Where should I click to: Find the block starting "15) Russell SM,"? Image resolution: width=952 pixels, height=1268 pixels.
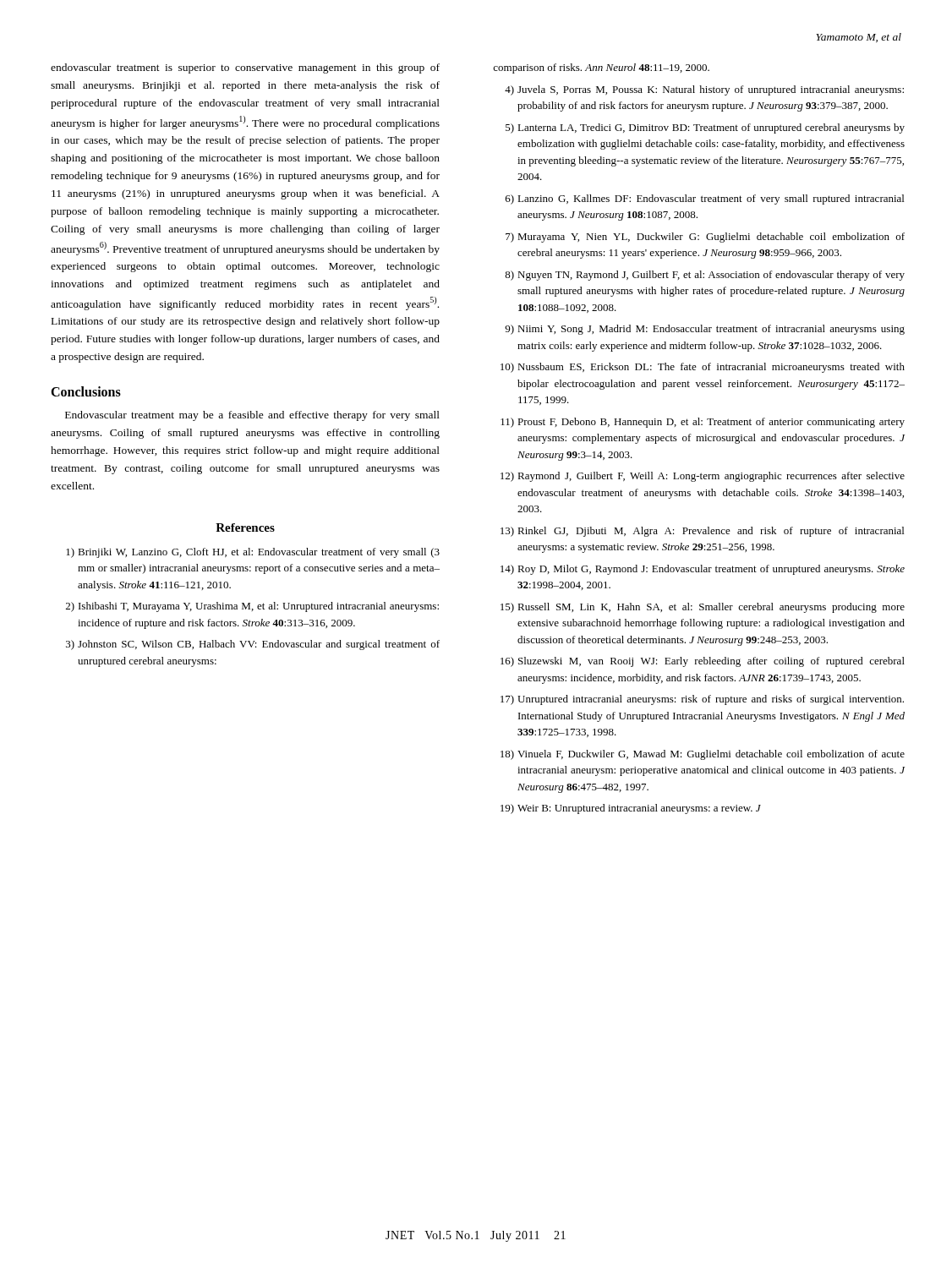(x=698, y=623)
